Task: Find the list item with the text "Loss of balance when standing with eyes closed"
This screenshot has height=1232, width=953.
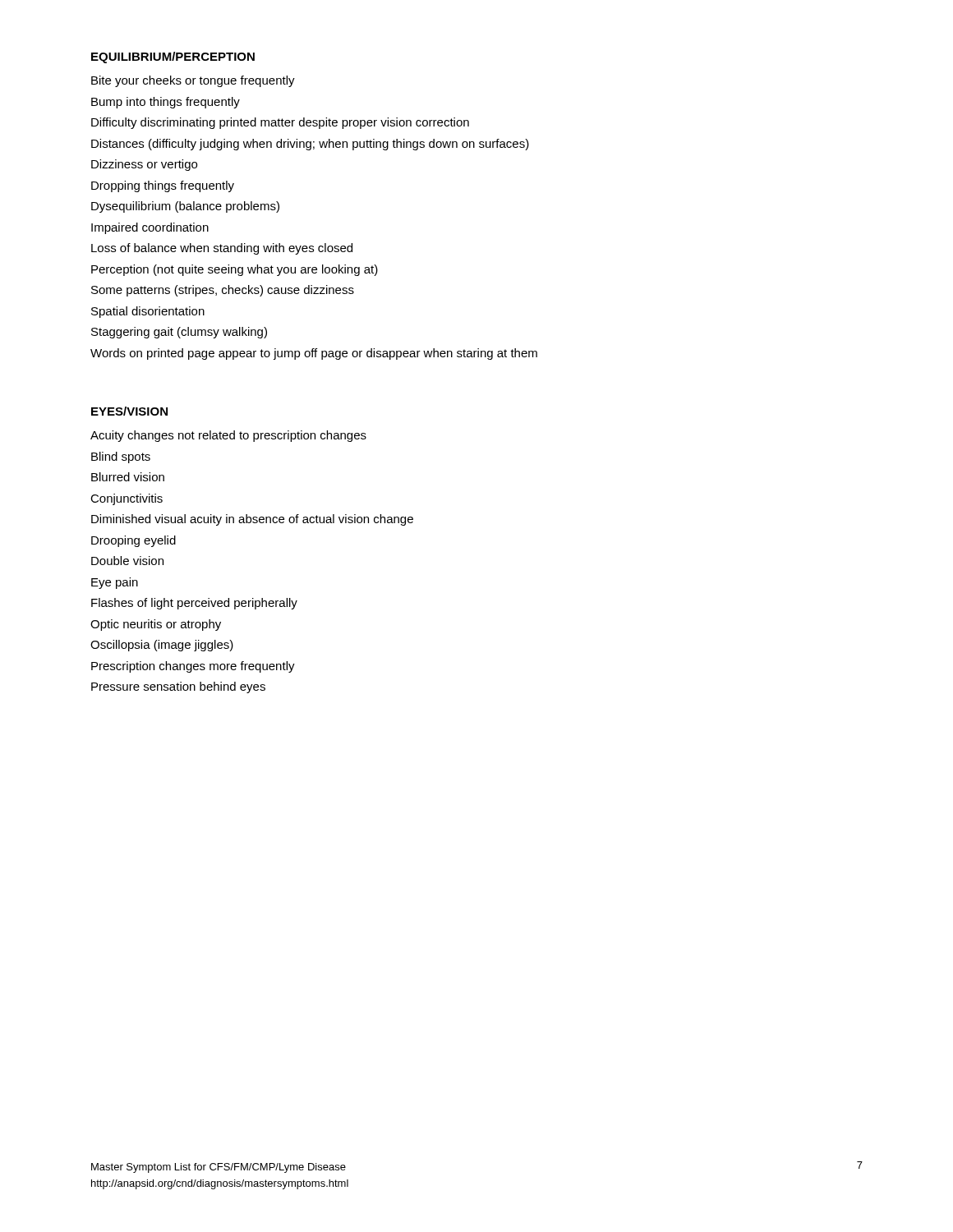Action: click(222, 248)
